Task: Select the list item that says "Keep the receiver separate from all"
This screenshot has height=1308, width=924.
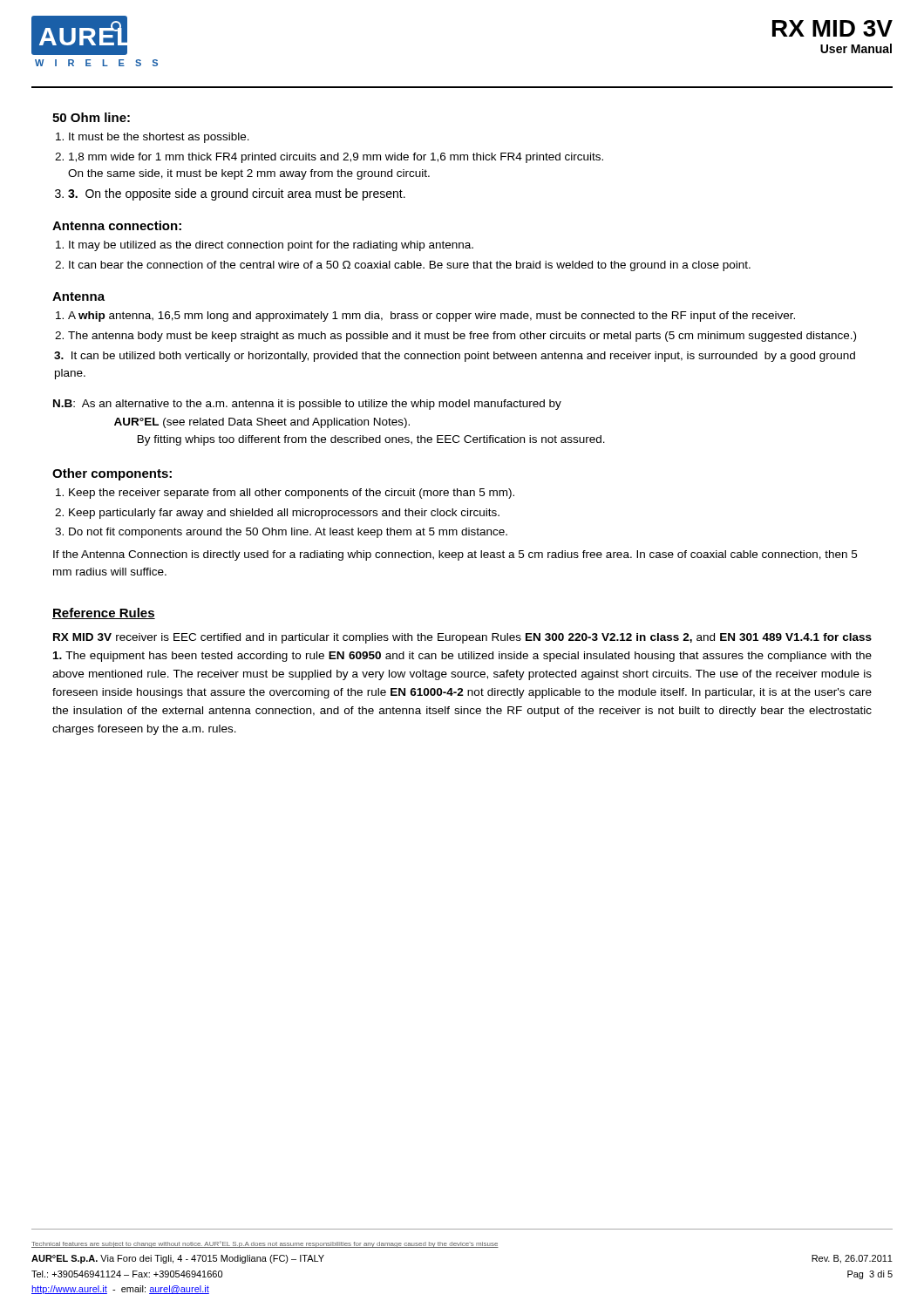Action: click(470, 493)
